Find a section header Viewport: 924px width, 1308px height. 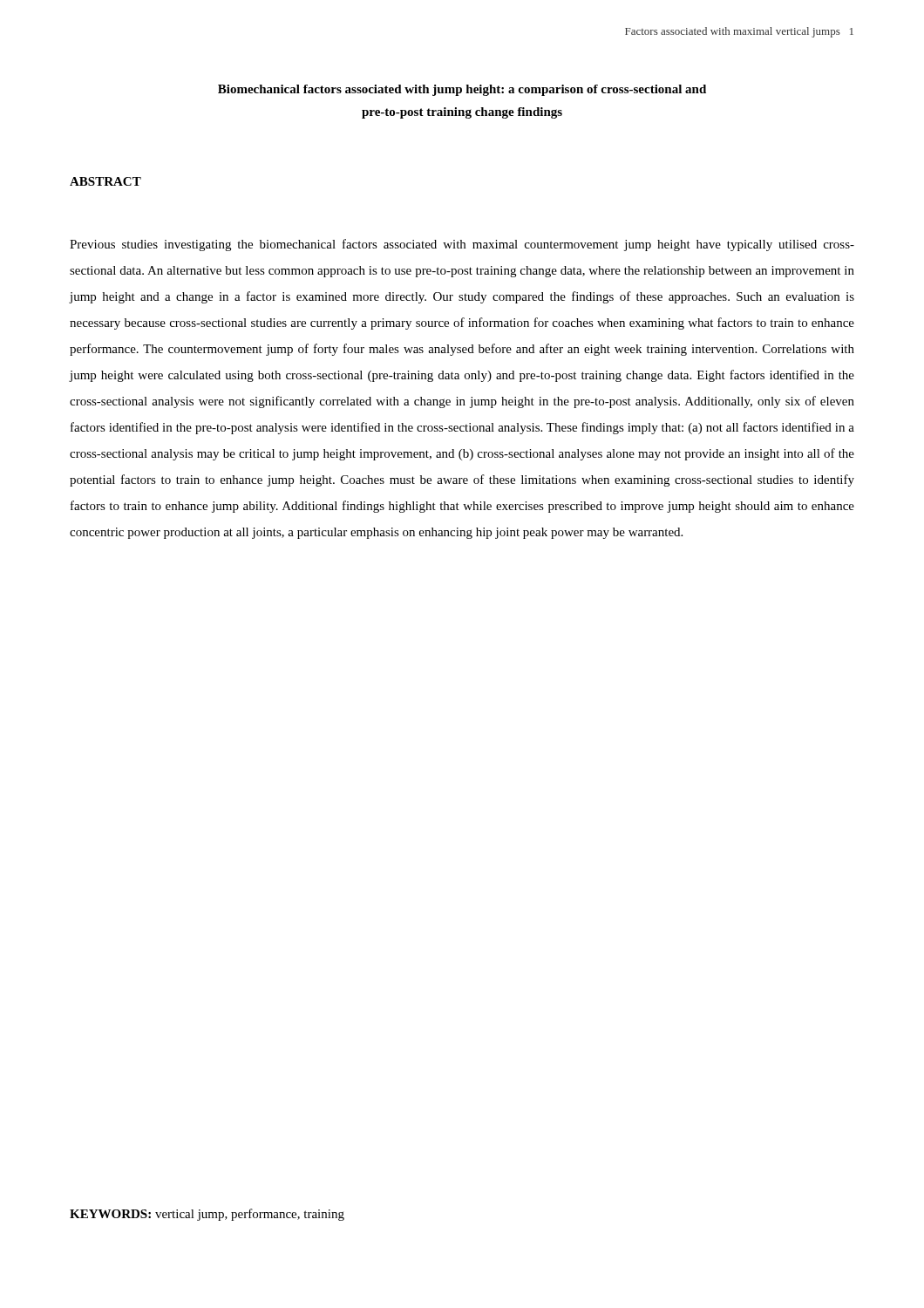105,181
